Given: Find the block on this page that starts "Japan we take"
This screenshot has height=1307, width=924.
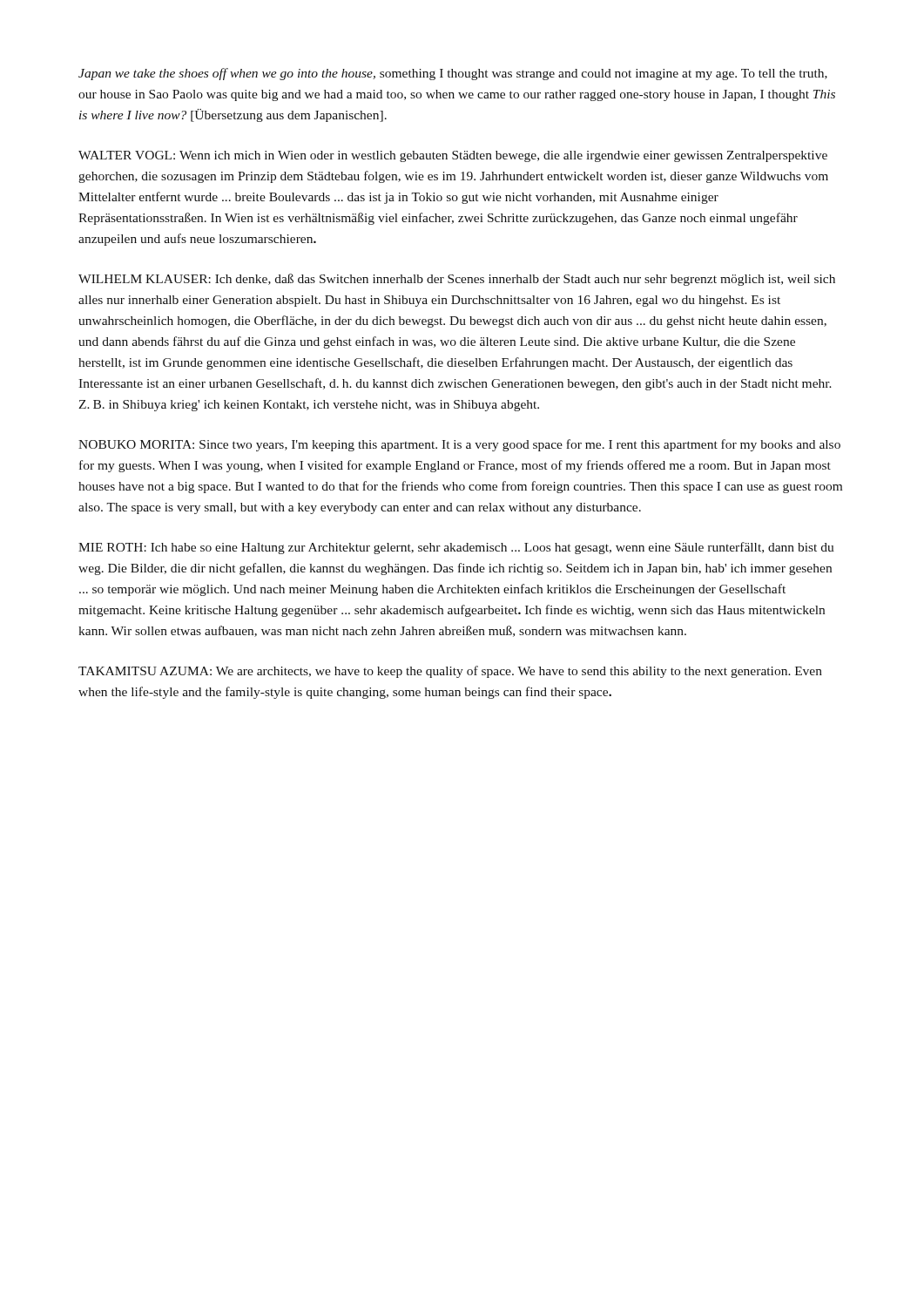Looking at the screenshot, I should pyautogui.click(x=462, y=94).
